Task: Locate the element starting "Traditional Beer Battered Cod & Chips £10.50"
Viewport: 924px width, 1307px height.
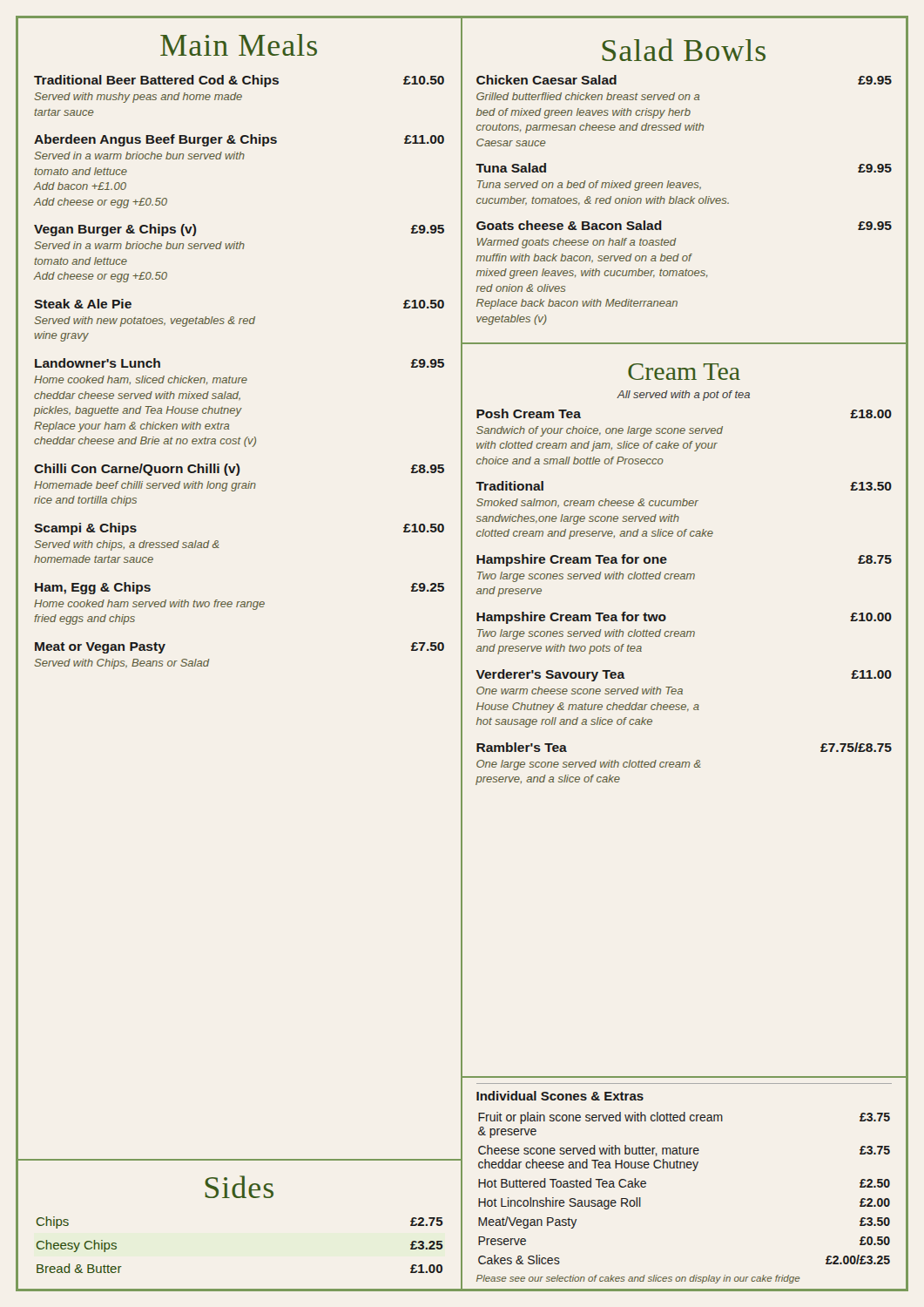Action: (239, 96)
